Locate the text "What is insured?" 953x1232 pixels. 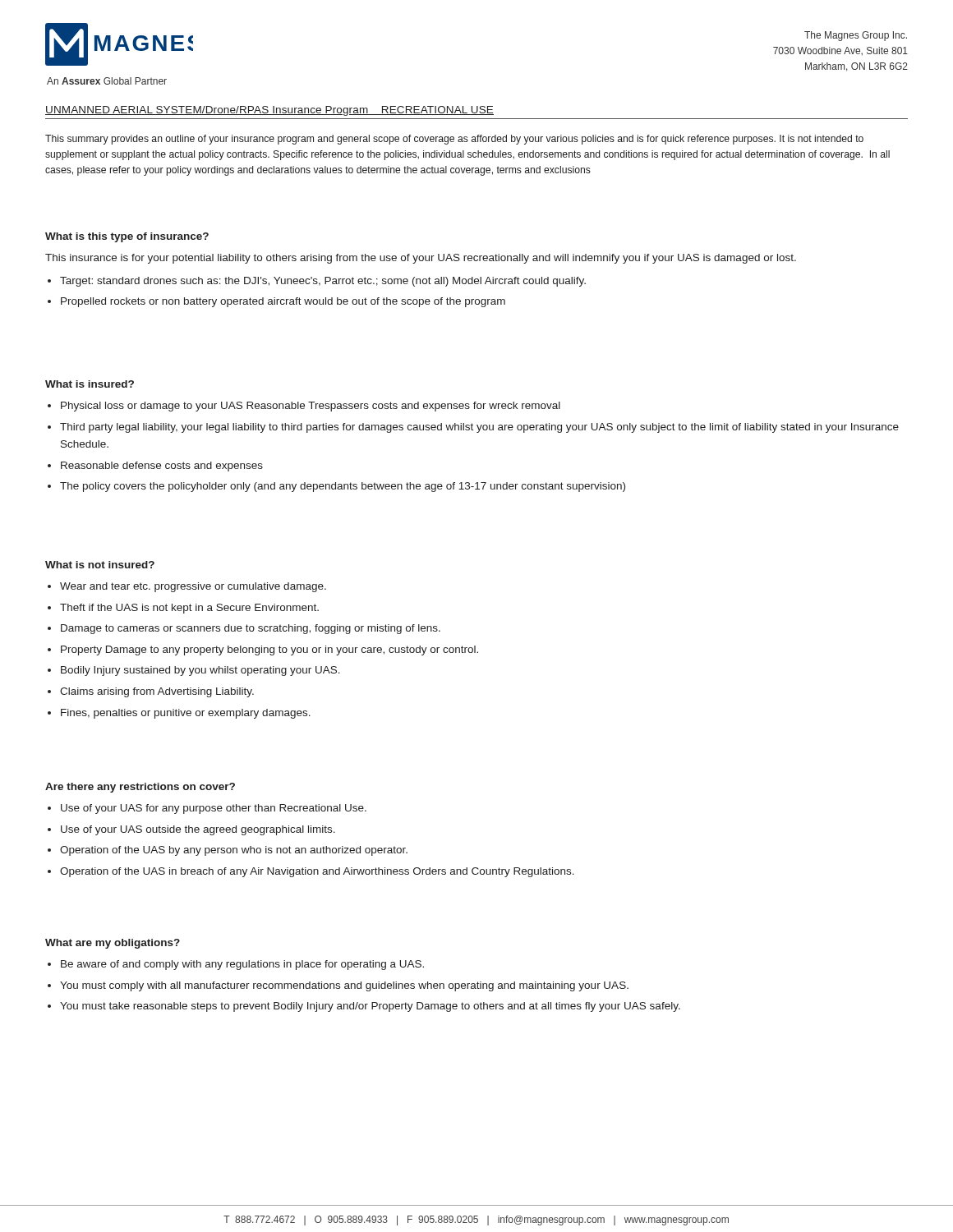pyautogui.click(x=90, y=384)
